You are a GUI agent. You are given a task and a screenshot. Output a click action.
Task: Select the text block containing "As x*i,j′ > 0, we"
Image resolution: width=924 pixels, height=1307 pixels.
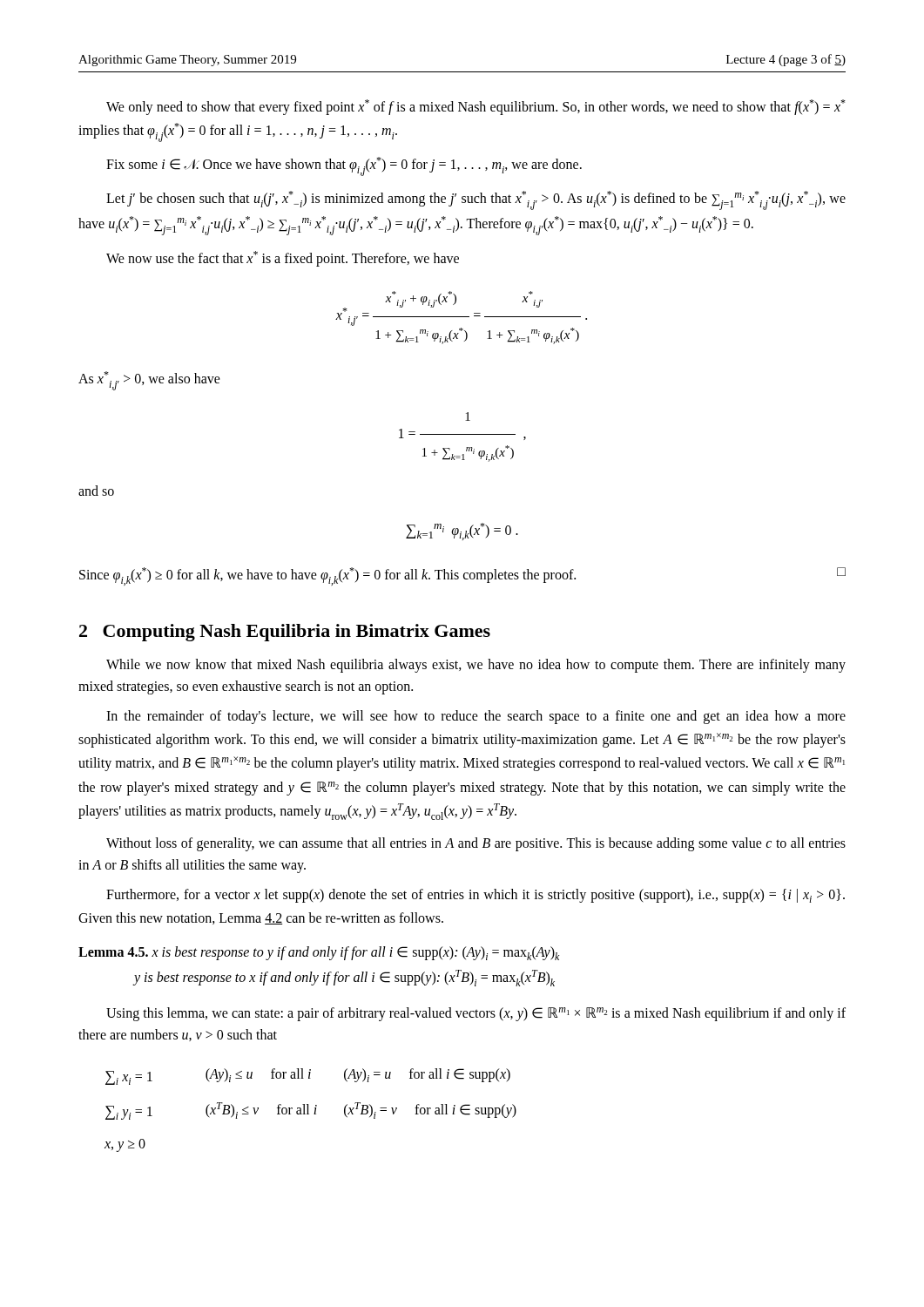point(149,381)
